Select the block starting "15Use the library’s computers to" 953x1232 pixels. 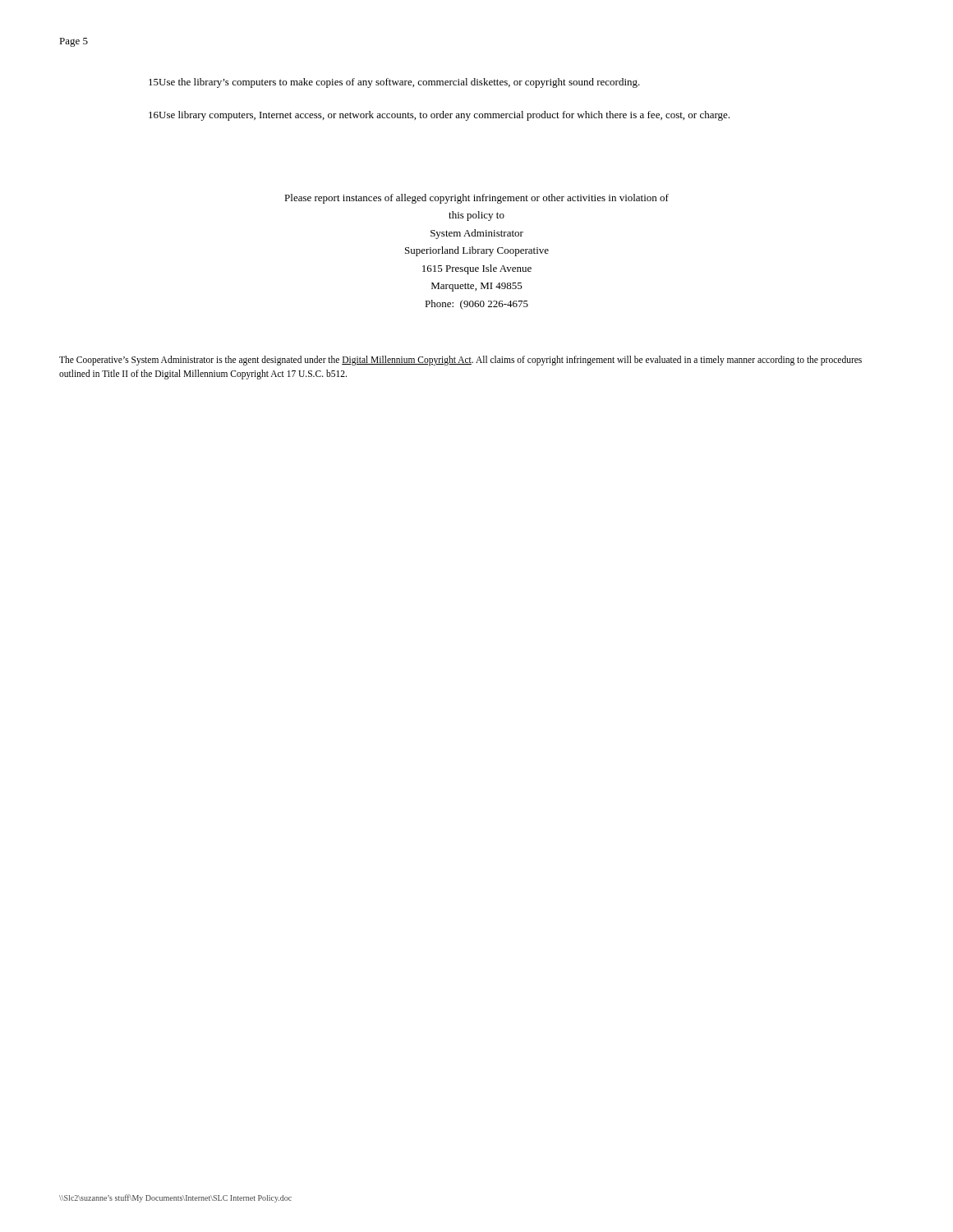394,82
